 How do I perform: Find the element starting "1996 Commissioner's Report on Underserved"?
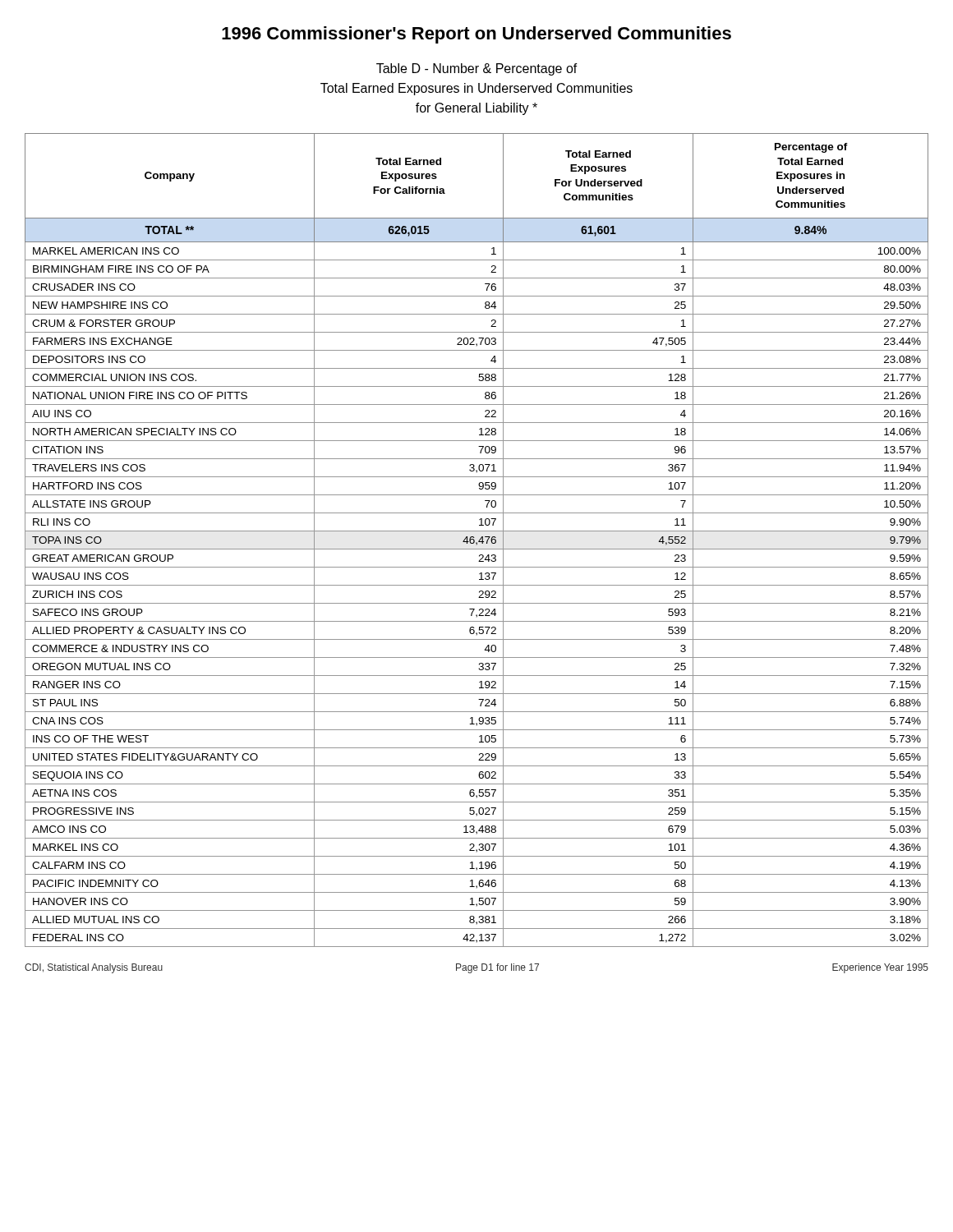[x=476, y=33]
